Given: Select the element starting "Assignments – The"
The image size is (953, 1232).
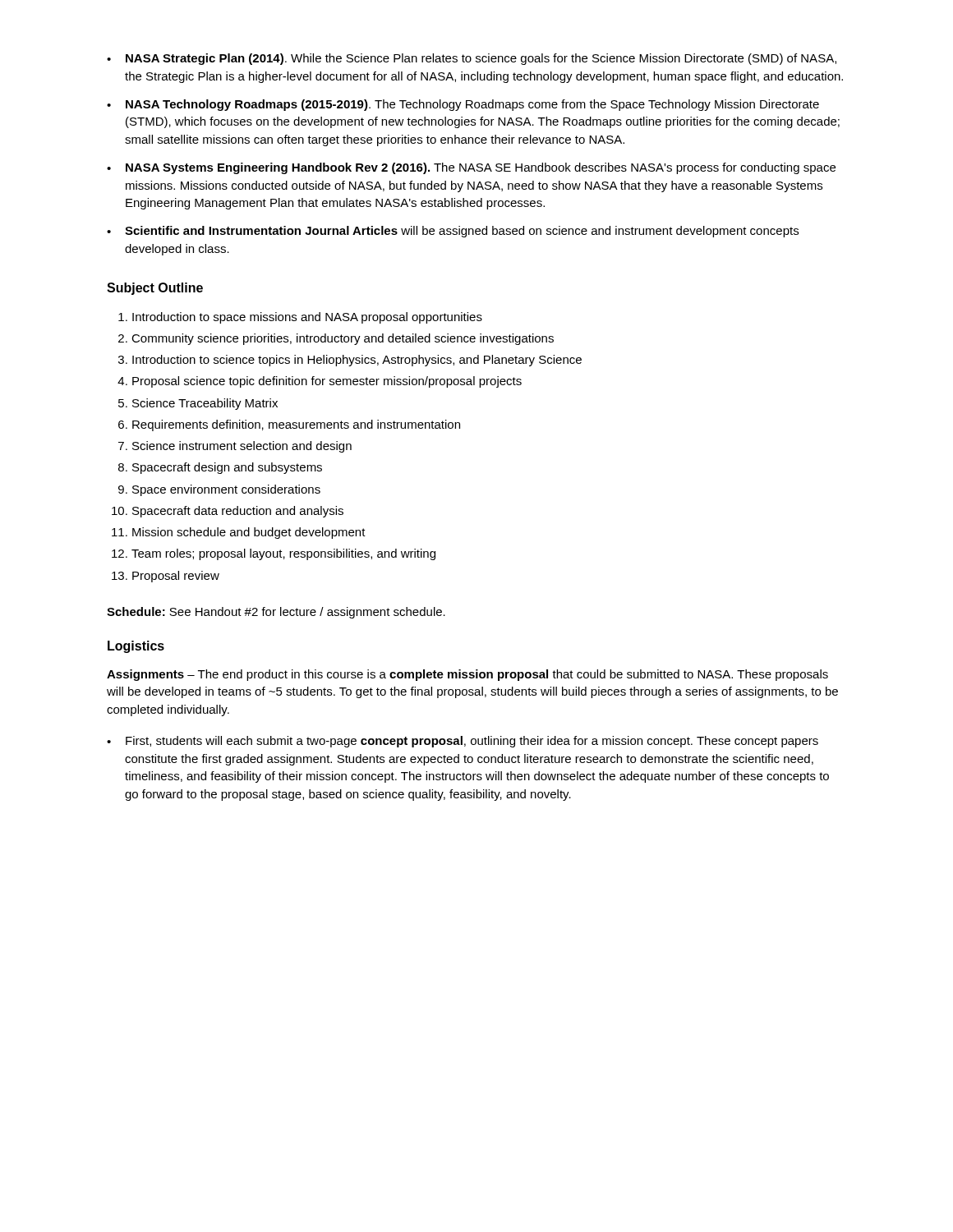Looking at the screenshot, I should click(473, 691).
